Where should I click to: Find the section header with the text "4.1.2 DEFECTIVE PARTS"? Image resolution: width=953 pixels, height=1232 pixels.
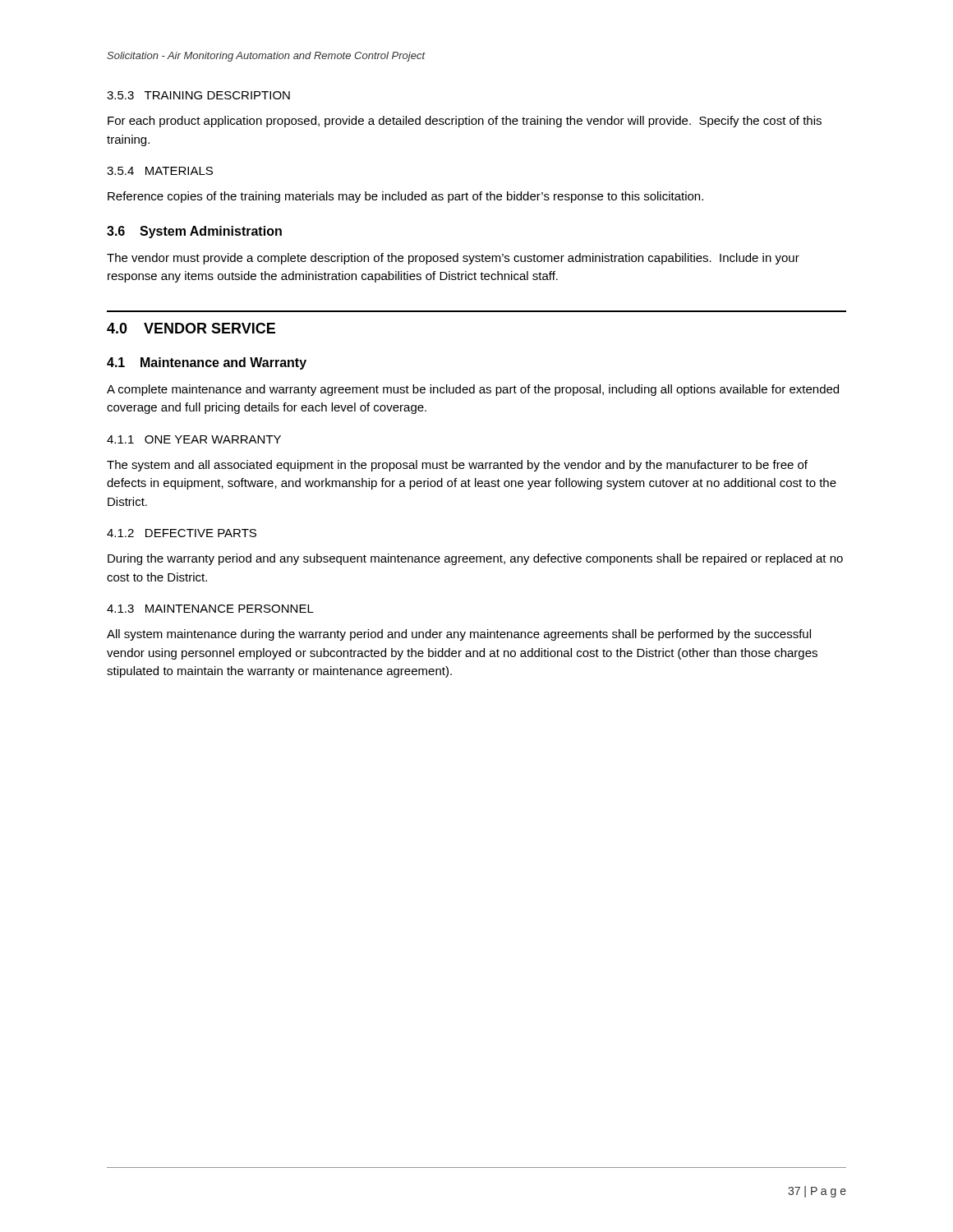point(182,533)
